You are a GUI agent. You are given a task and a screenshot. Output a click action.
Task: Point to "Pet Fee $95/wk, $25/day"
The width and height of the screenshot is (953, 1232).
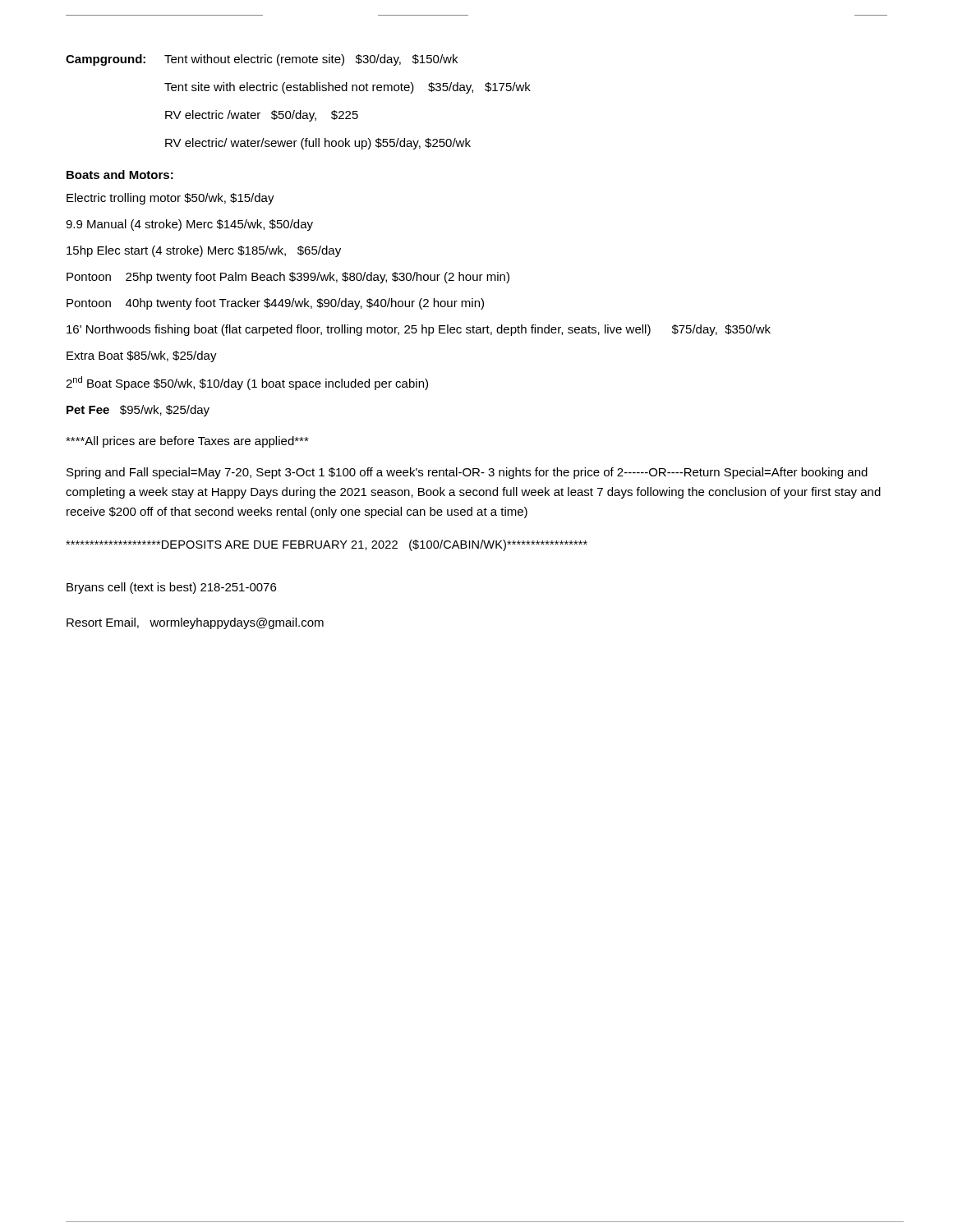[x=138, y=409]
